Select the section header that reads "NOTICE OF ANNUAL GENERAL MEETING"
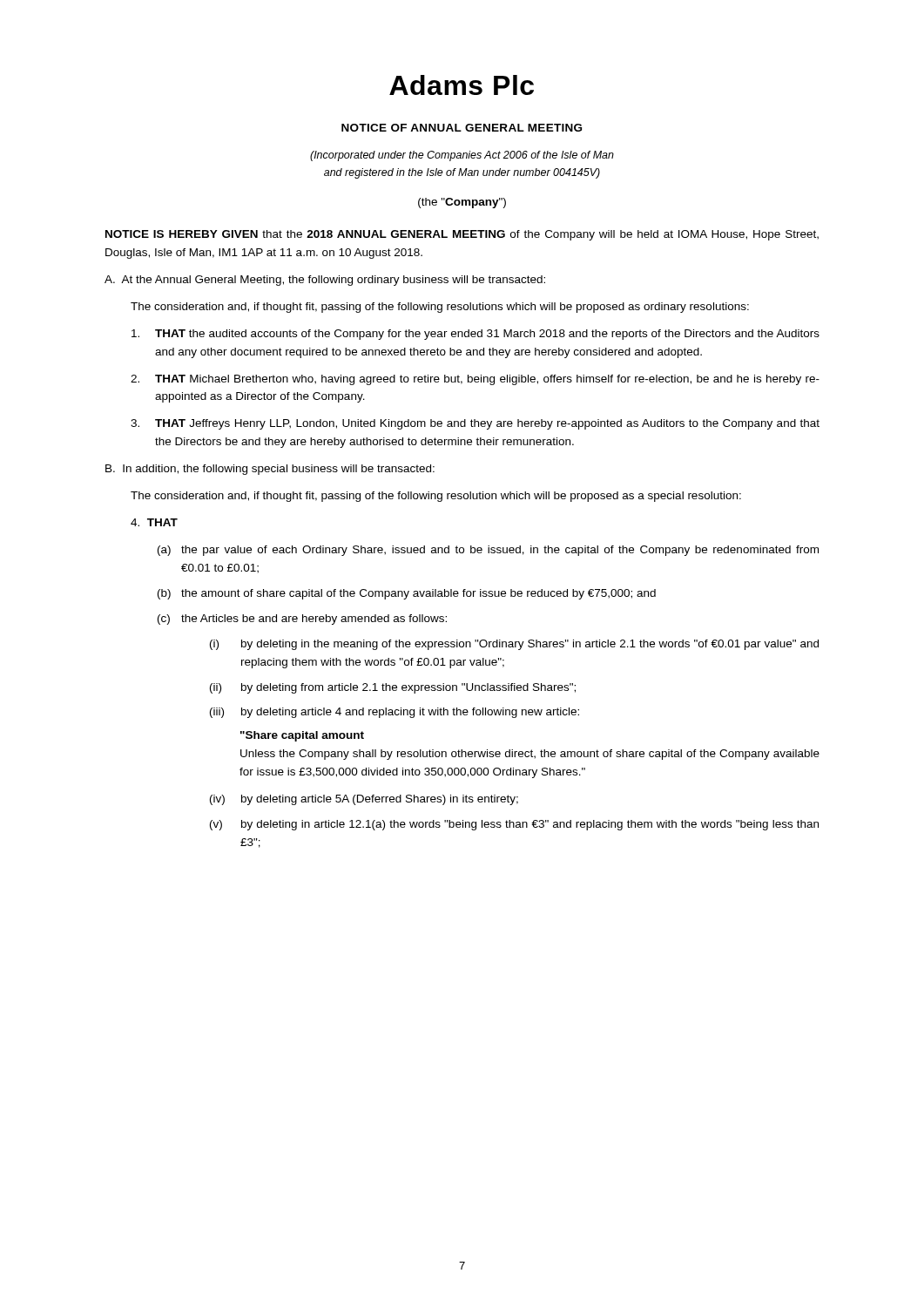The width and height of the screenshot is (924, 1307). pos(462,128)
